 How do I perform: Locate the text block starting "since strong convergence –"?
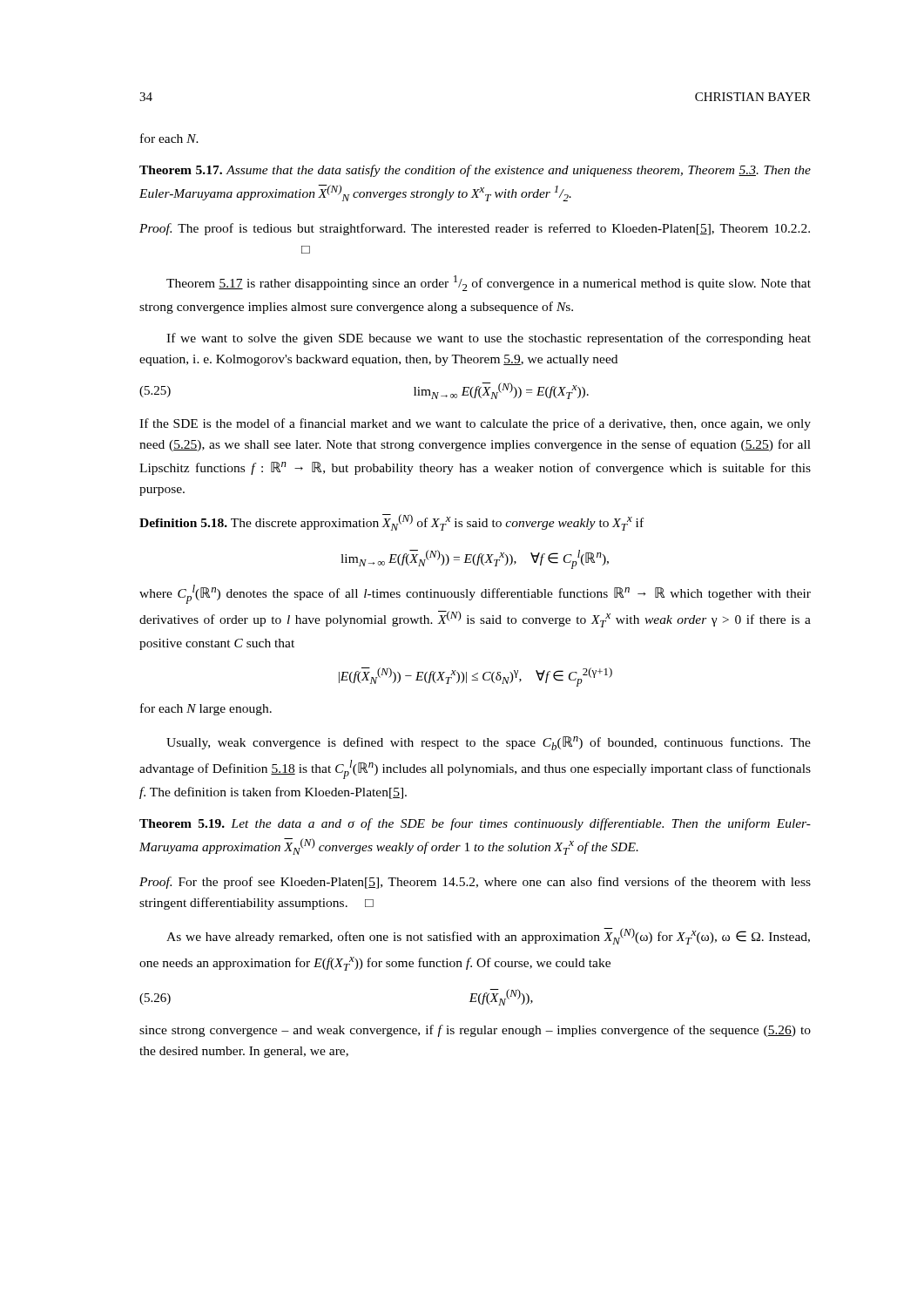(x=475, y=1041)
